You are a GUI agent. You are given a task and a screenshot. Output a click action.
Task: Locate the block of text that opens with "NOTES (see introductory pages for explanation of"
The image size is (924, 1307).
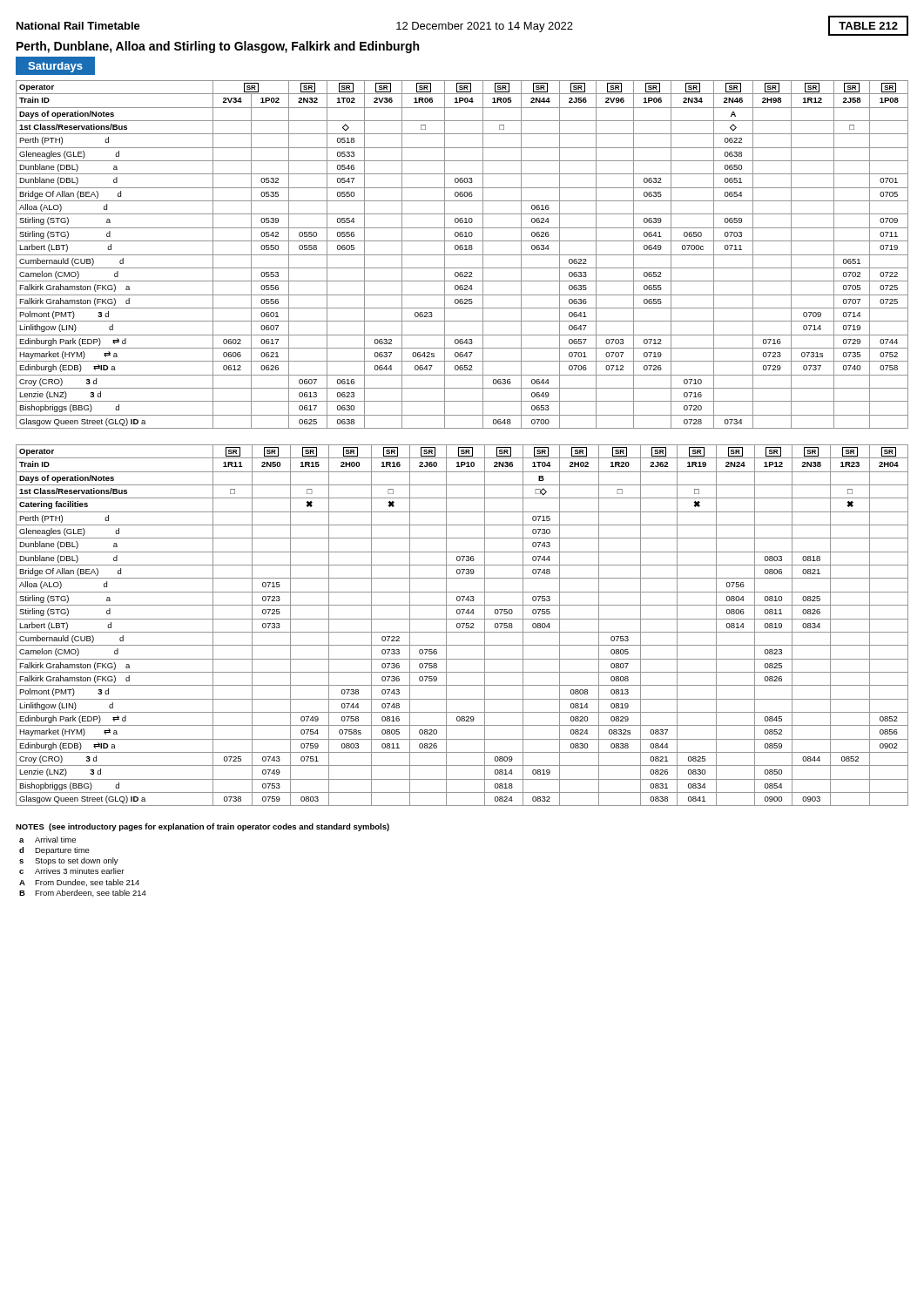203,827
